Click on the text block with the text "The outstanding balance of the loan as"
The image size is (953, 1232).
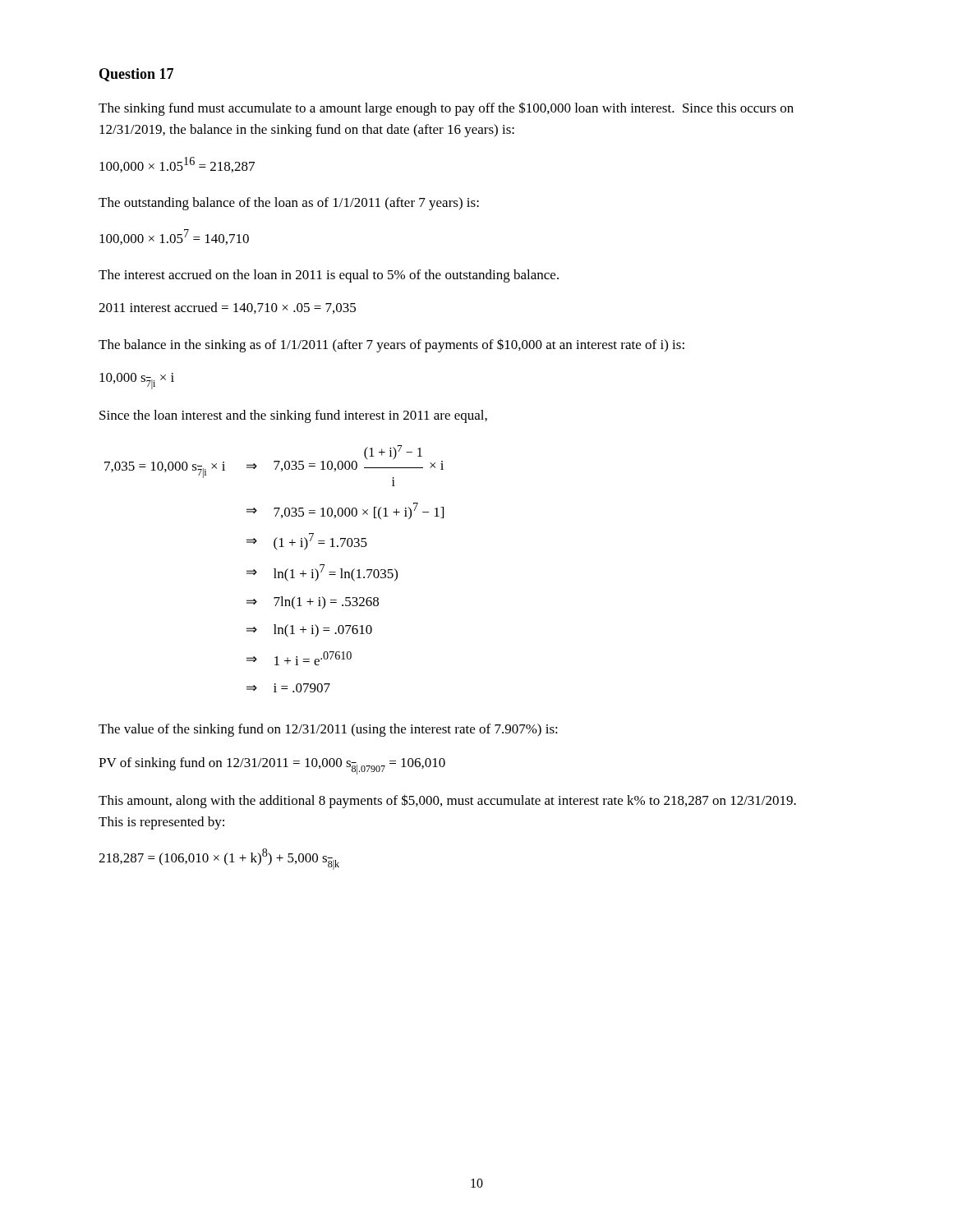(289, 202)
